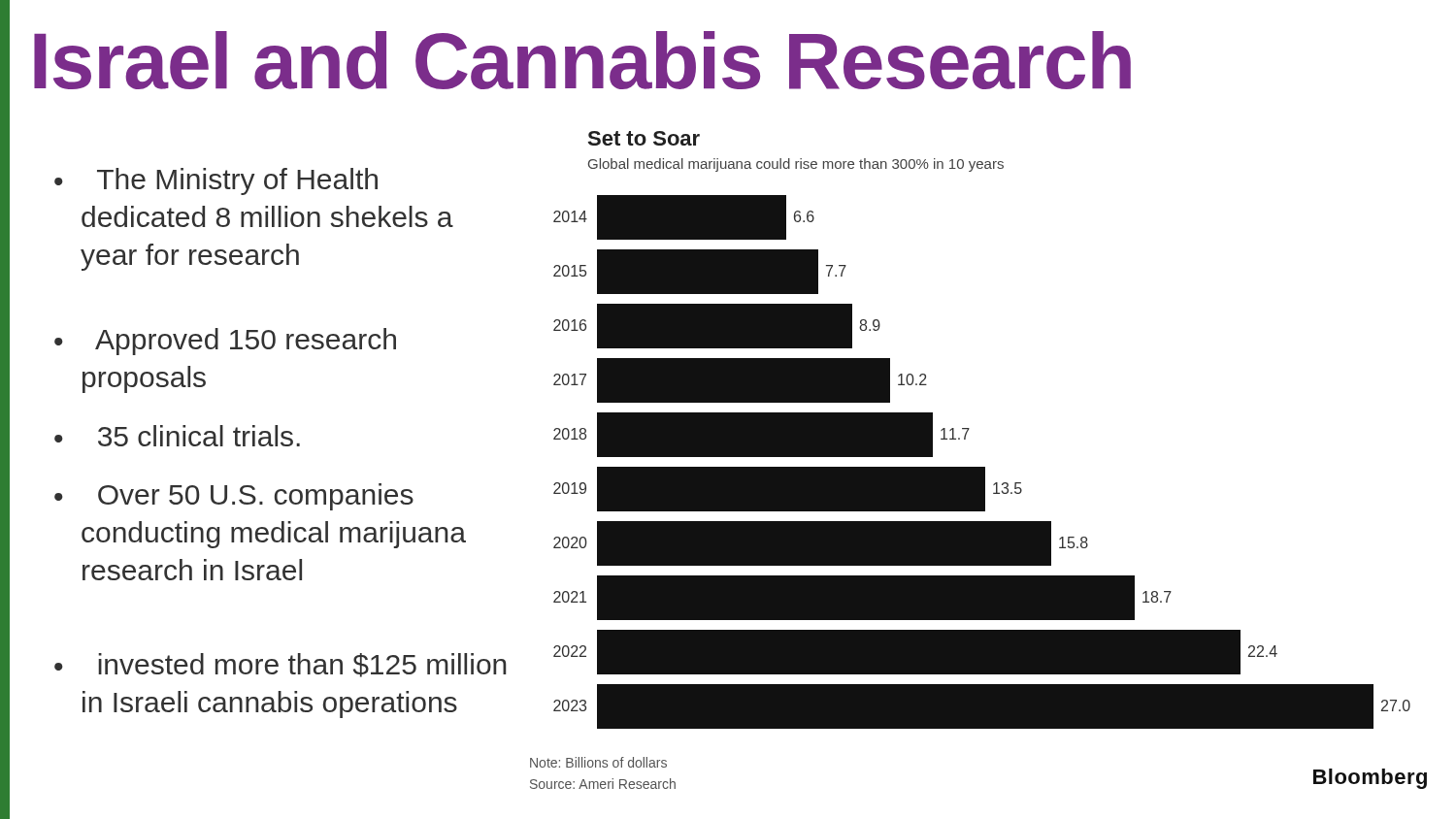Where is the passage that starts "• invested more"?
The image size is (1456, 819).
[286, 683]
